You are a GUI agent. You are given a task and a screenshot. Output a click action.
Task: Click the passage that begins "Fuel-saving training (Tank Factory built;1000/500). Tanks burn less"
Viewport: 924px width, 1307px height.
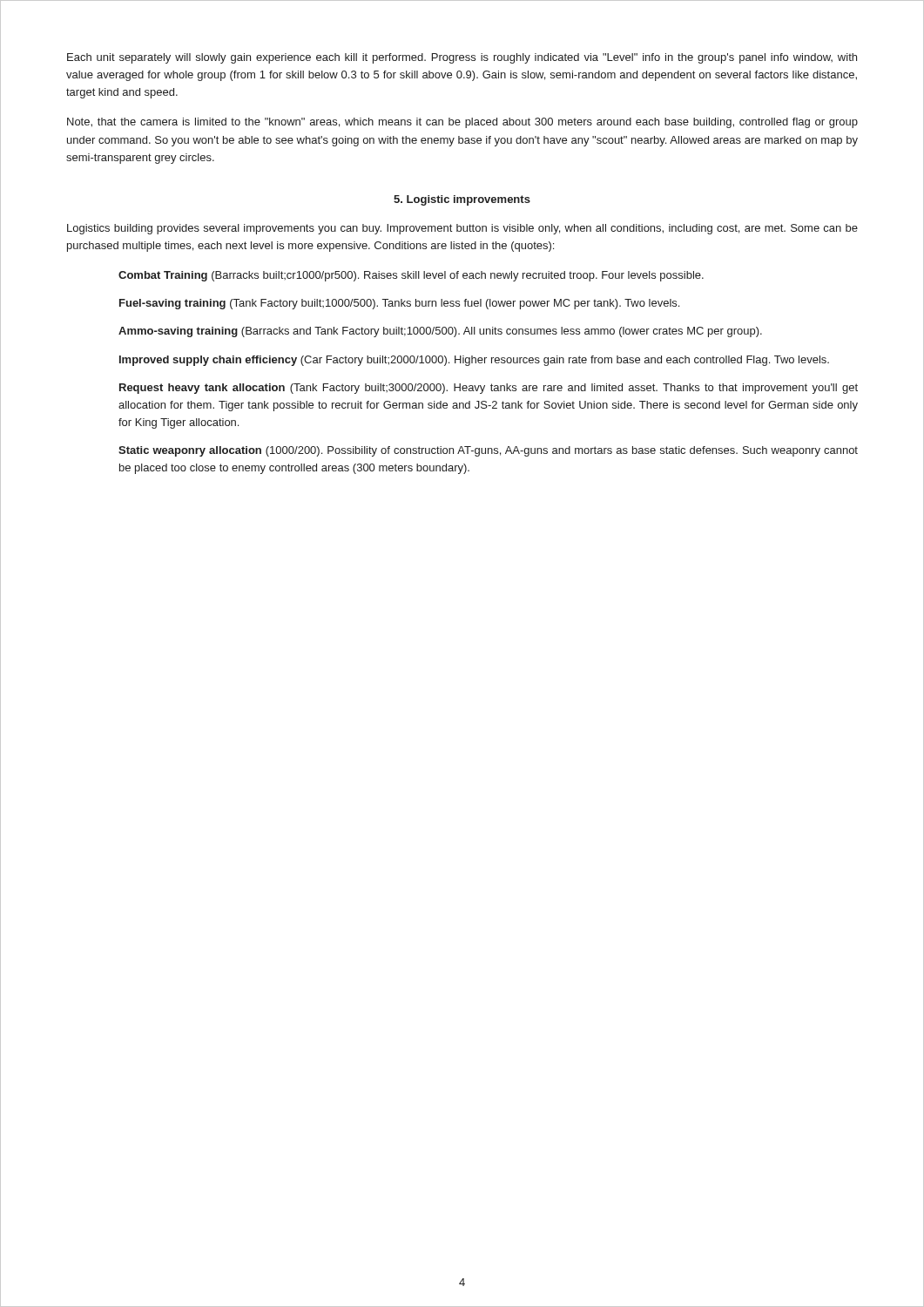399,303
